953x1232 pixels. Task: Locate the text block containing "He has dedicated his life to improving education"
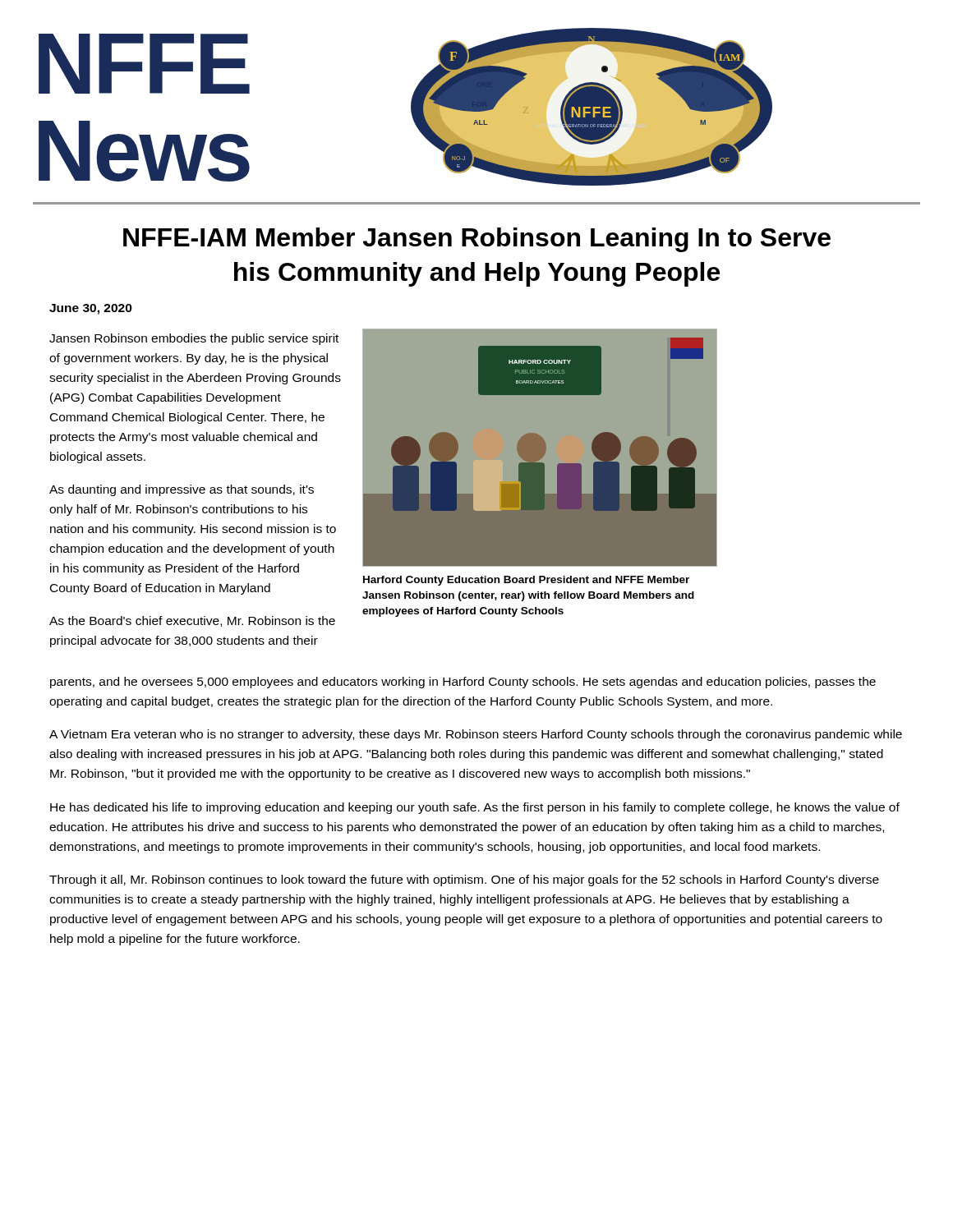tap(476, 827)
